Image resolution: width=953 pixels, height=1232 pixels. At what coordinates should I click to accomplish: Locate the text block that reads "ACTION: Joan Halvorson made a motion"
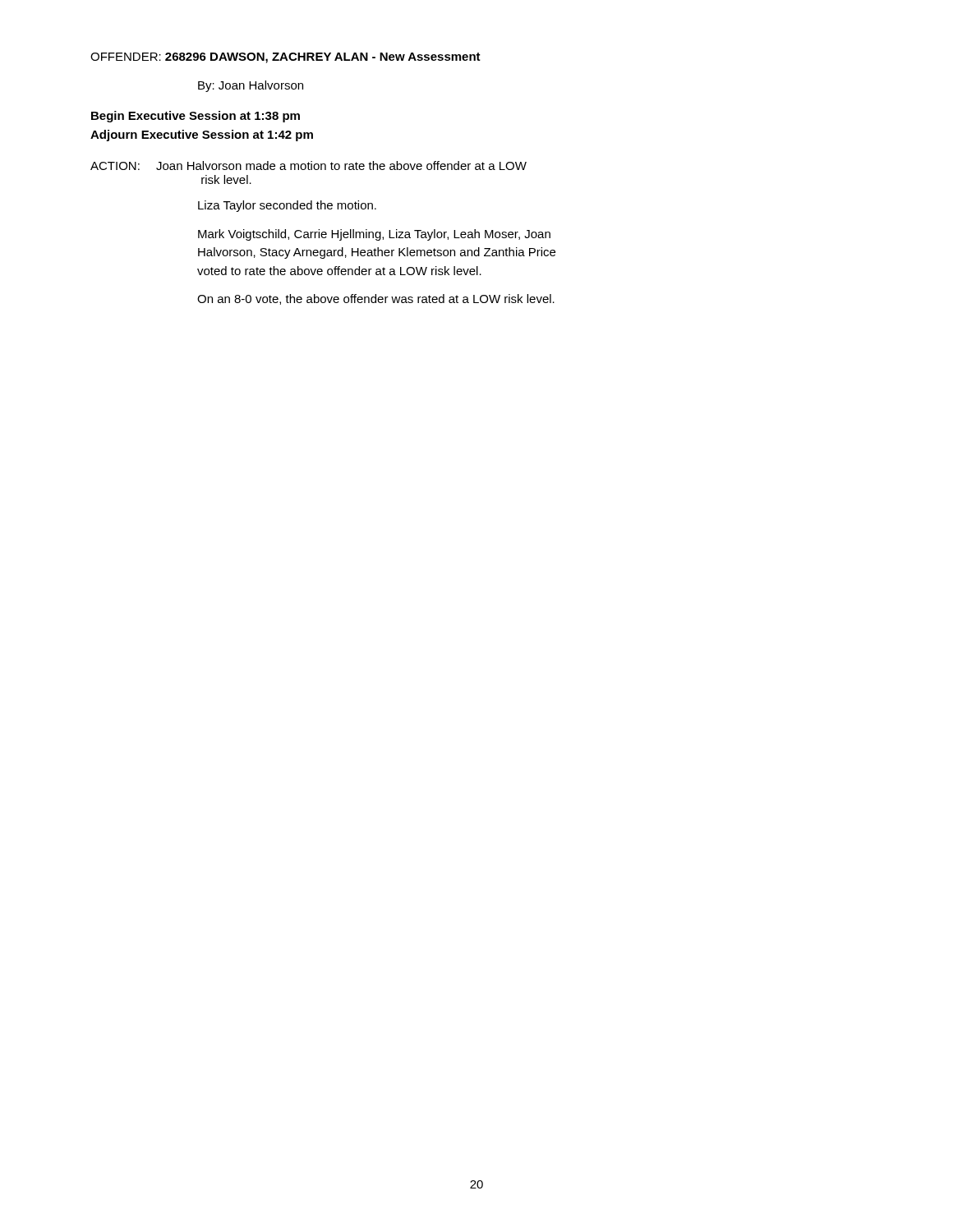(x=476, y=172)
